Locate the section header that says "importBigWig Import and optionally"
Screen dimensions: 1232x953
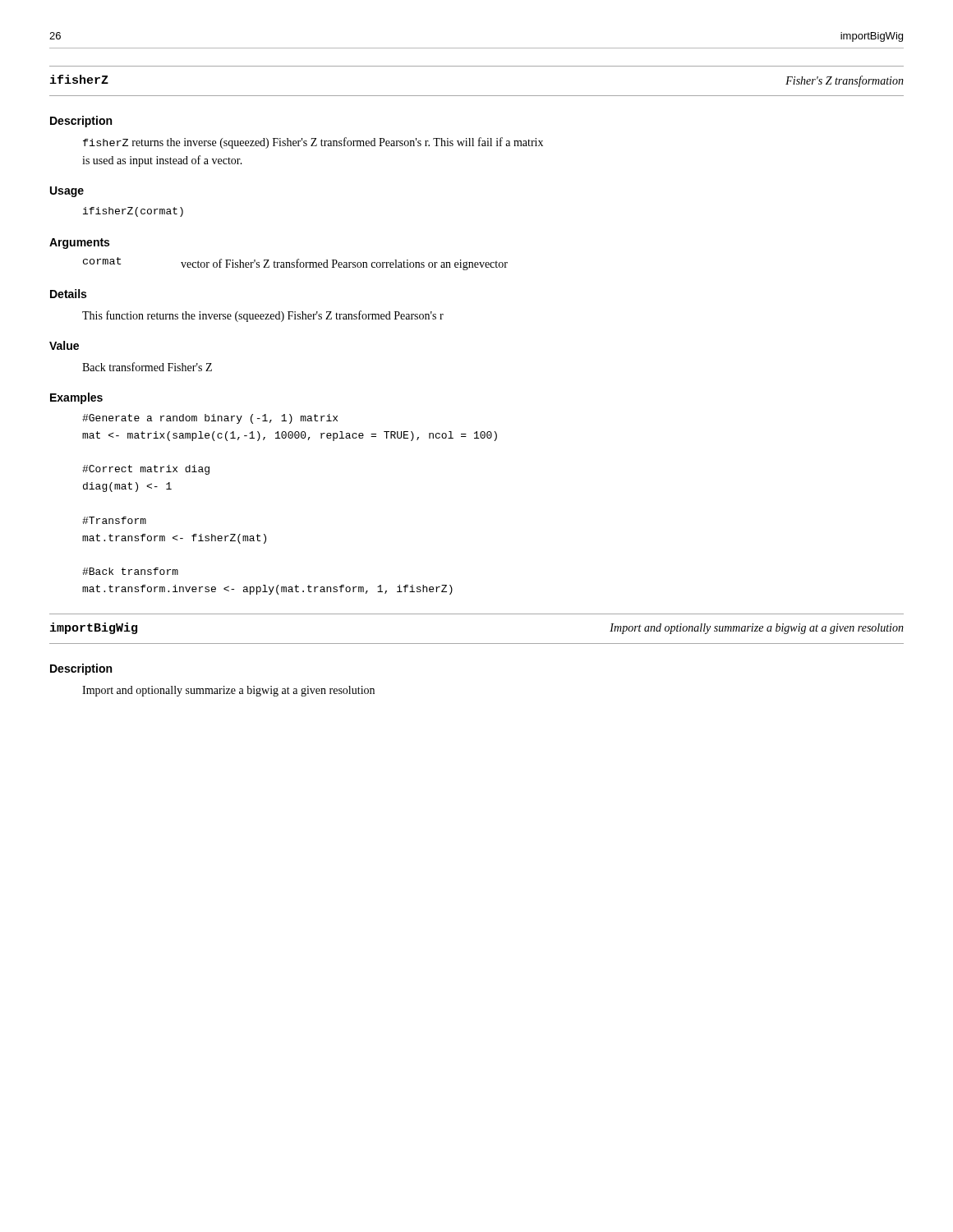90,628
